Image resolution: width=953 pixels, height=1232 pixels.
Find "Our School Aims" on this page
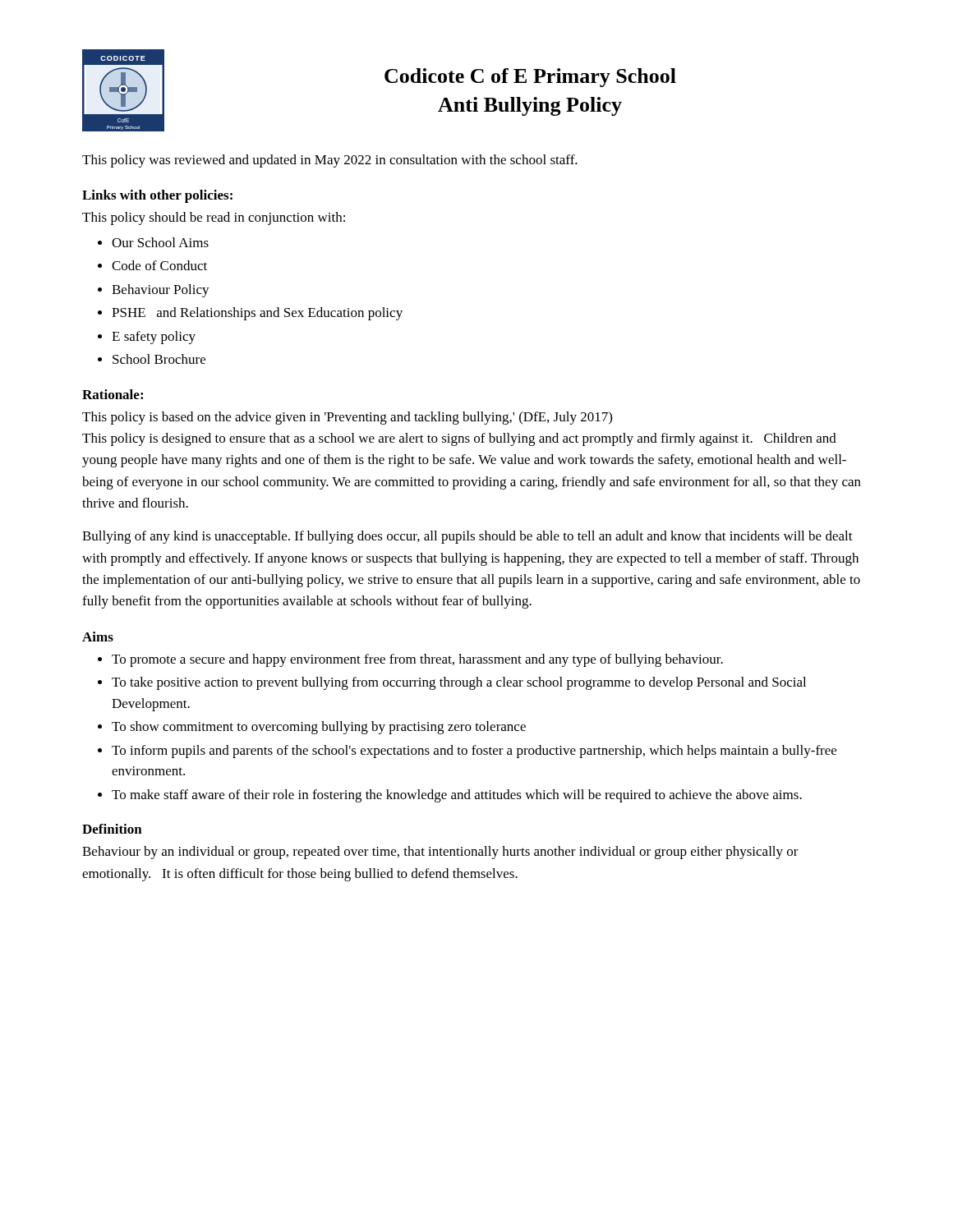pos(160,242)
